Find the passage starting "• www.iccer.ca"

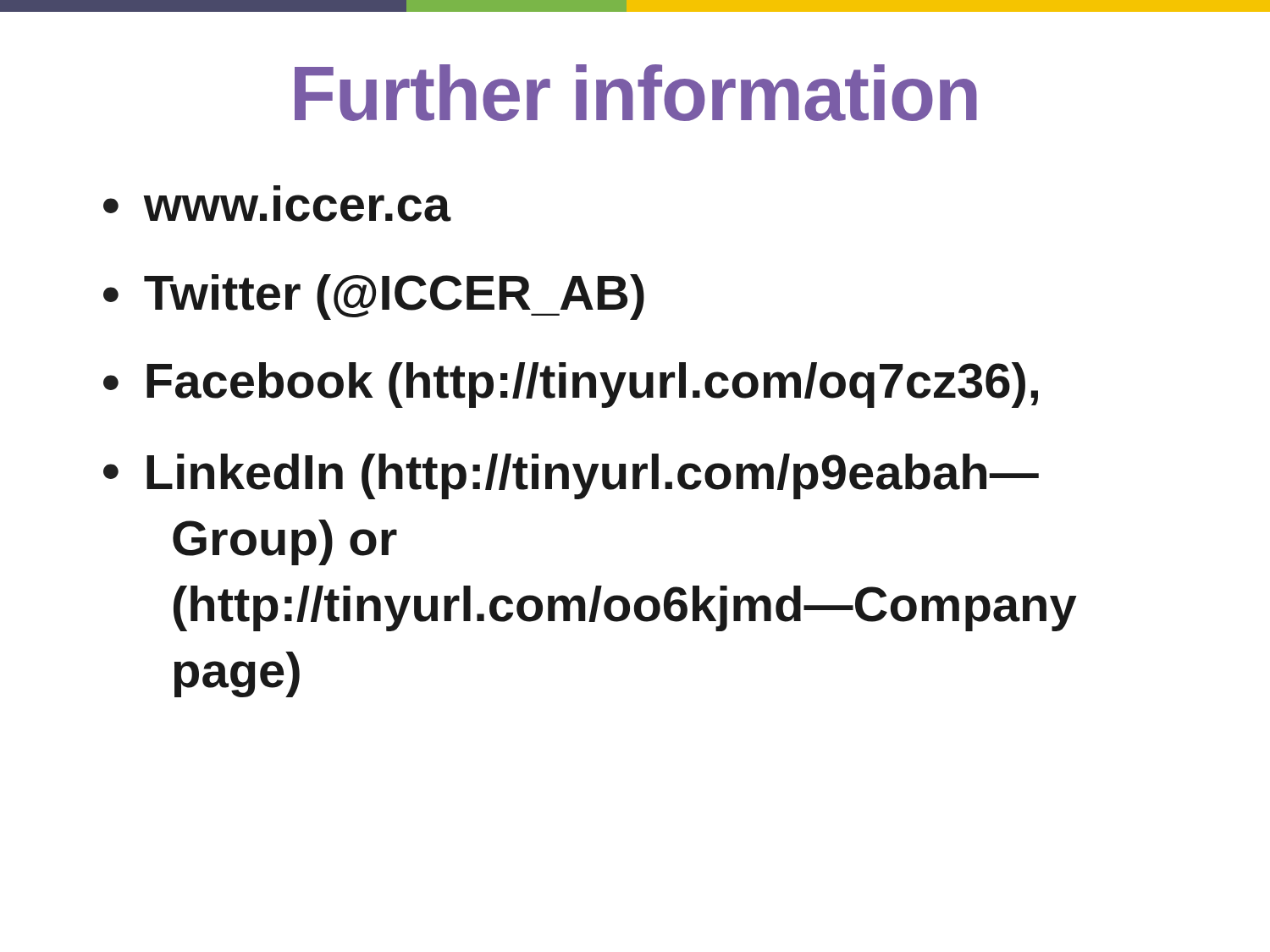pyautogui.click(x=276, y=204)
